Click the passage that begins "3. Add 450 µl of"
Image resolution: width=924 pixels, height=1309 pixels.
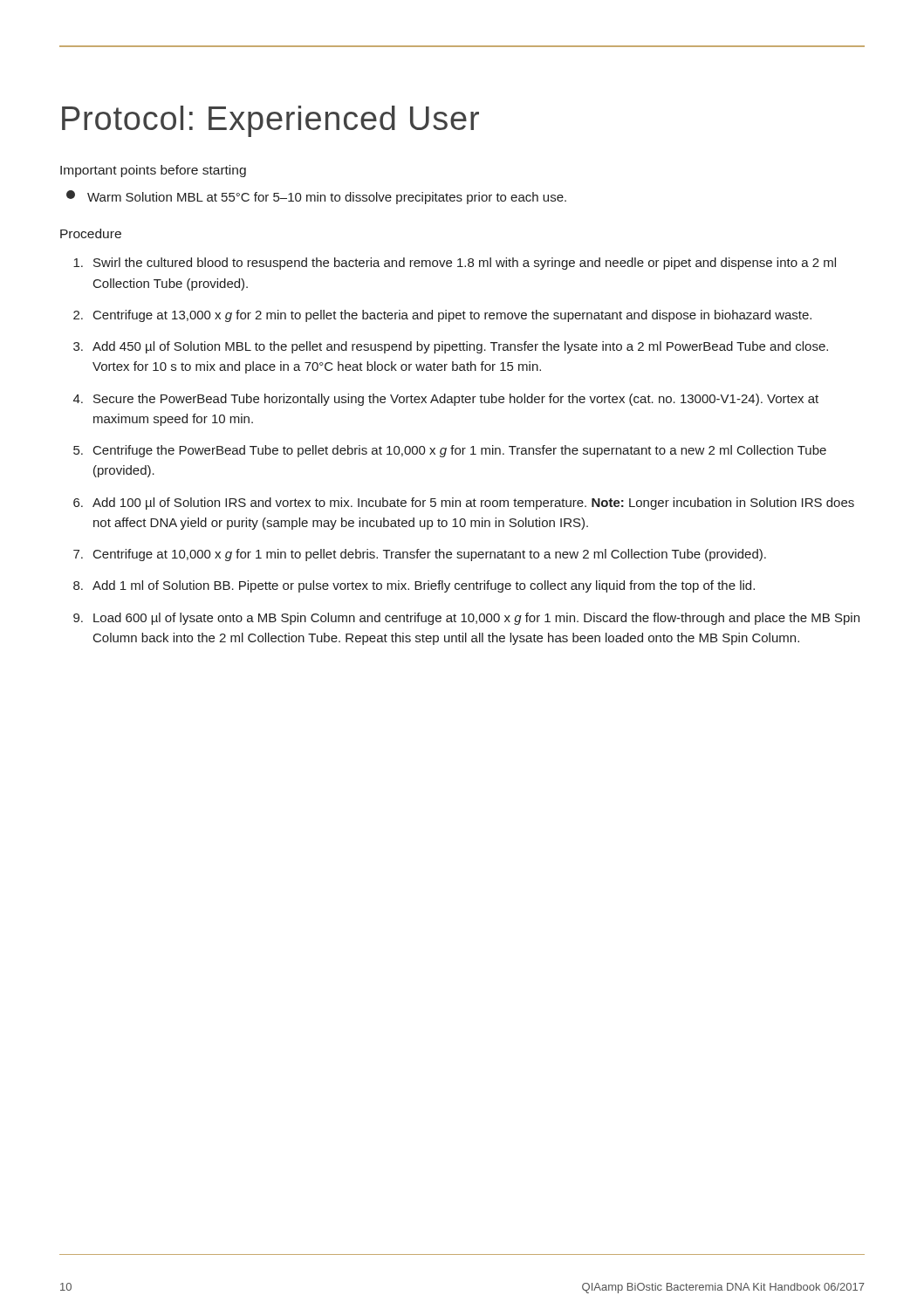tap(462, 356)
